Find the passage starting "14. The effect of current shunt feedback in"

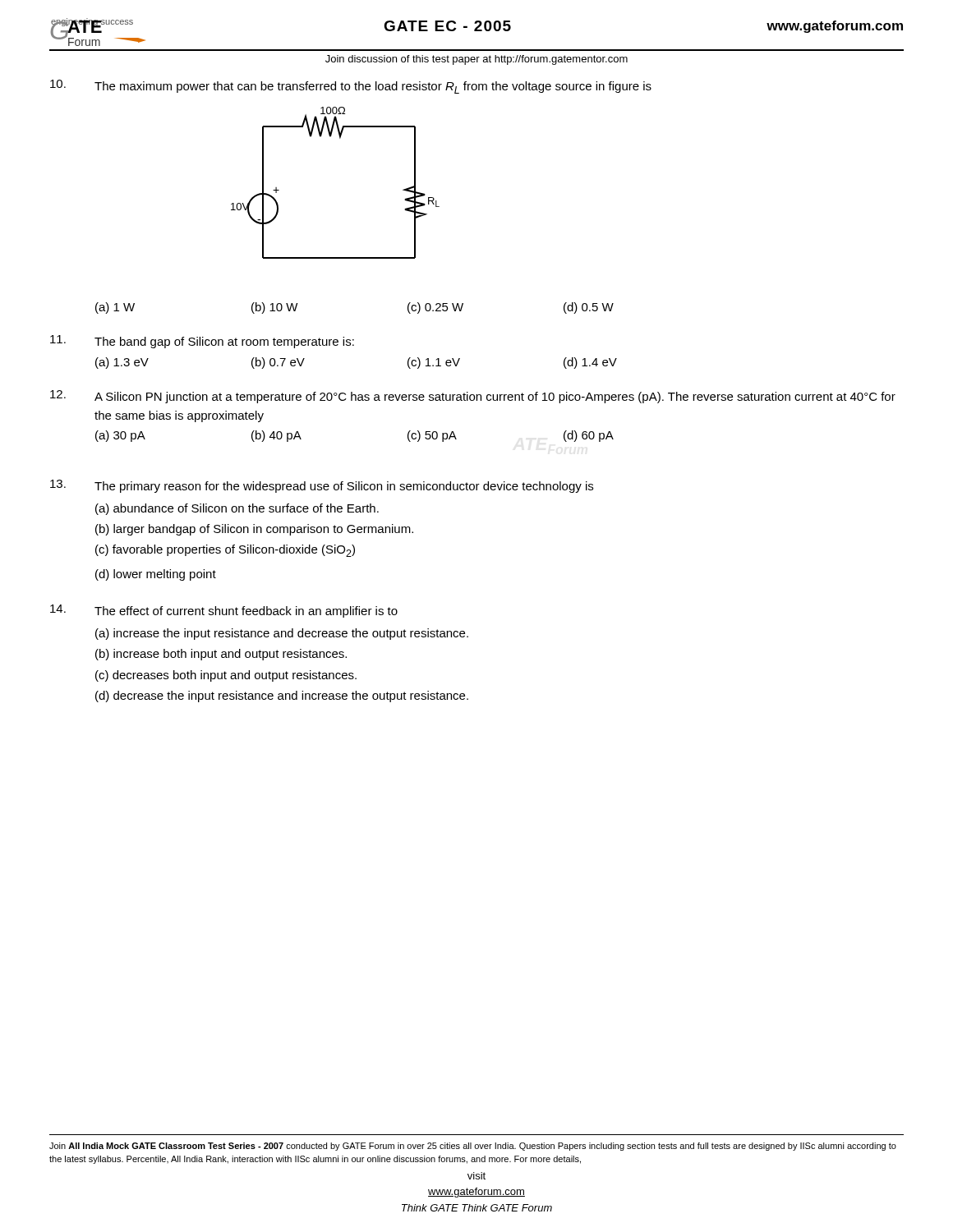click(224, 611)
